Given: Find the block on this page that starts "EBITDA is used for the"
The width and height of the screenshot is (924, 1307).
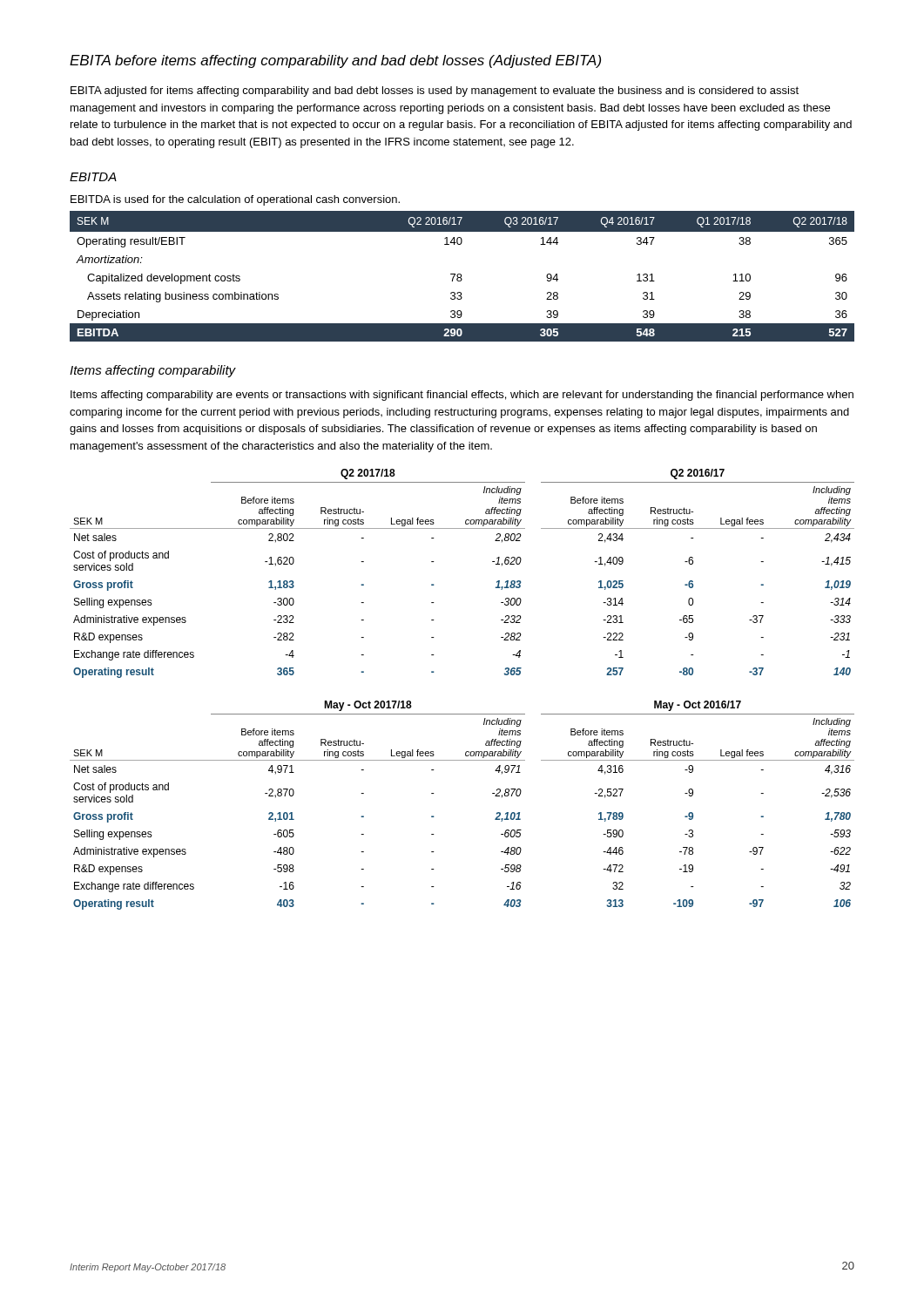Looking at the screenshot, I should pyautogui.click(x=462, y=199).
